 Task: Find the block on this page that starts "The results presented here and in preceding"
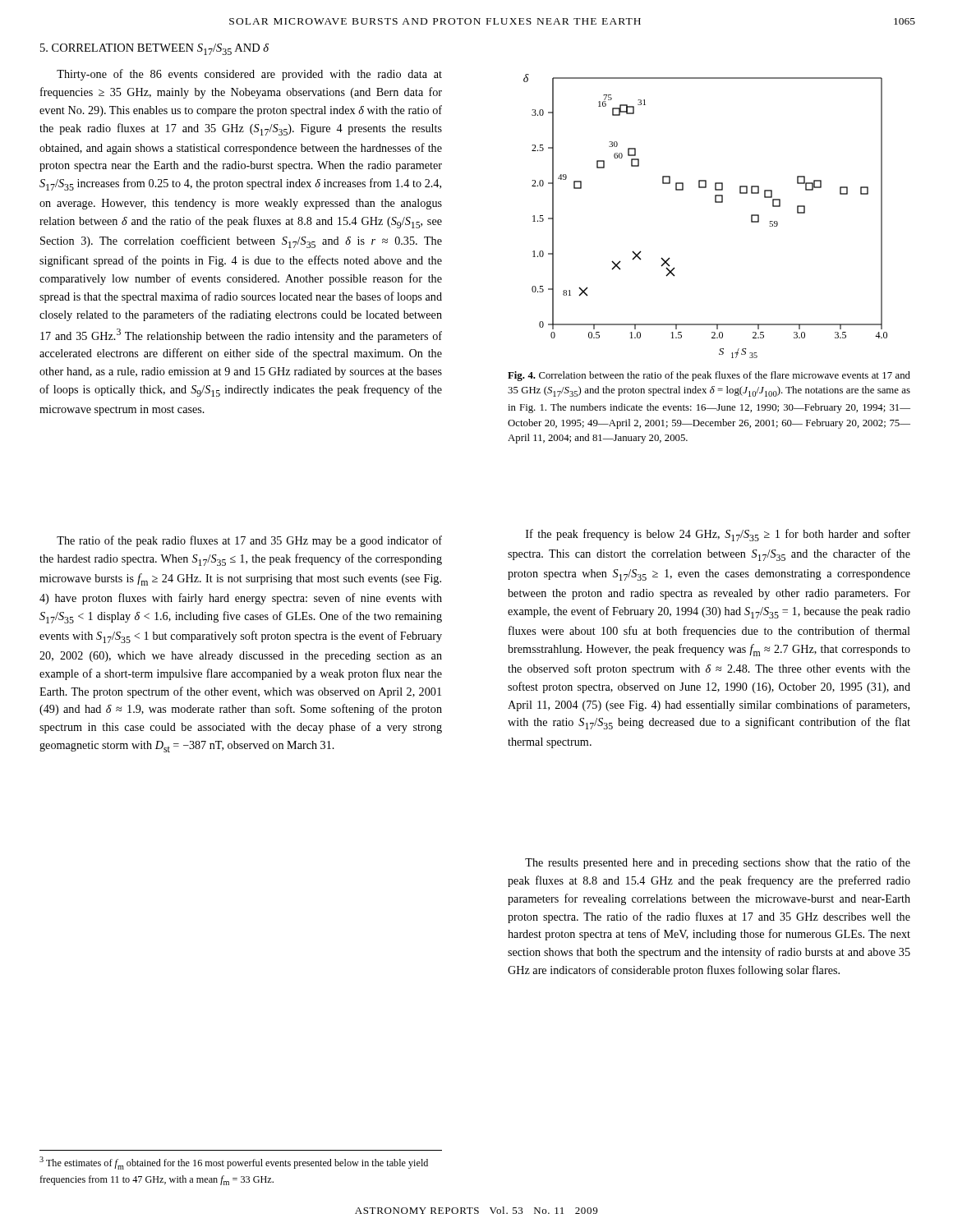pos(709,917)
